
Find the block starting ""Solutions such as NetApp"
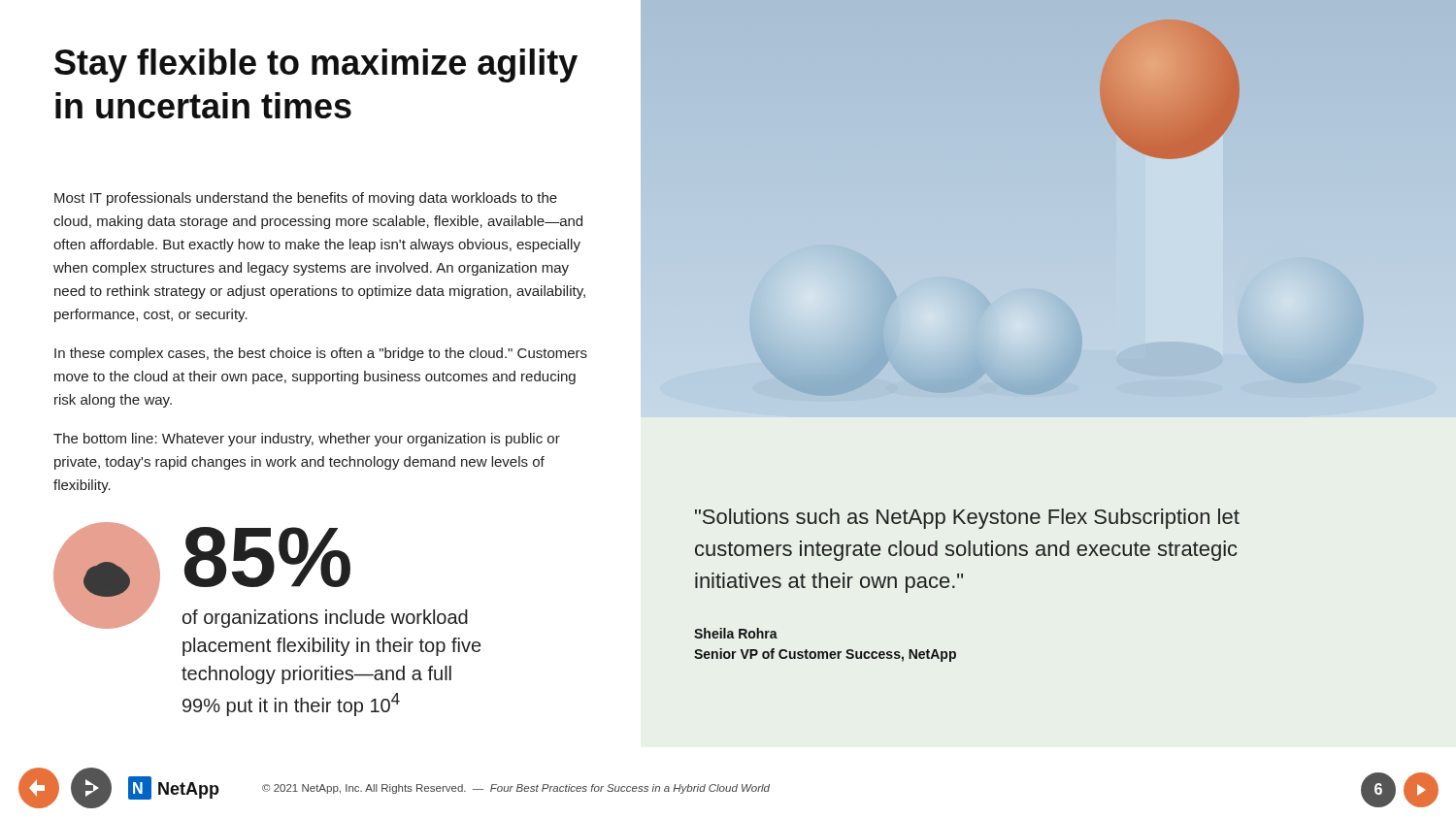pyautogui.click(x=967, y=519)
